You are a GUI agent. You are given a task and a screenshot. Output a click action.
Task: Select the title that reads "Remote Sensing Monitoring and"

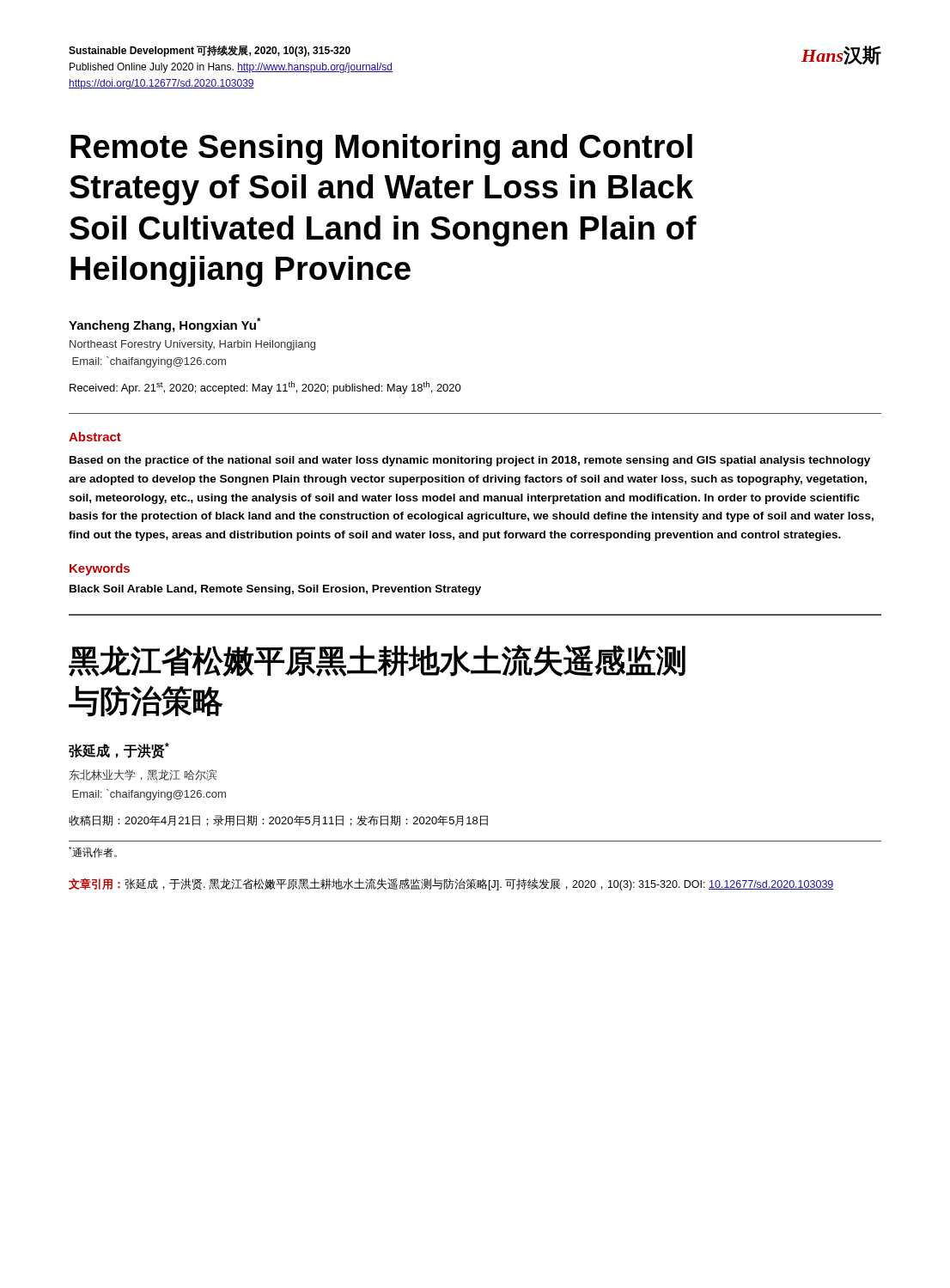(x=475, y=208)
